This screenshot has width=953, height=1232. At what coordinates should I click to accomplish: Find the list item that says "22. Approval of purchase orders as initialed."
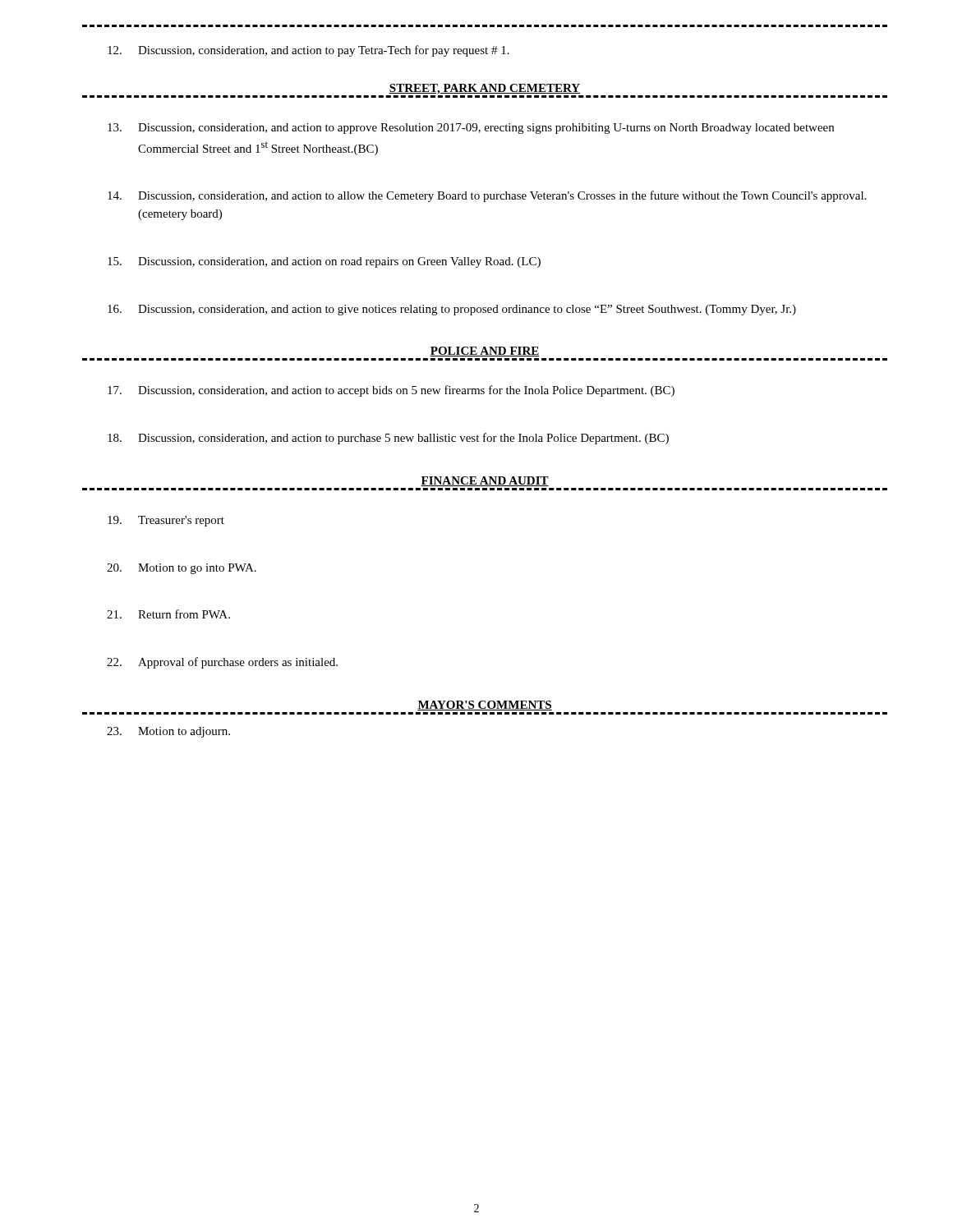coord(222,663)
